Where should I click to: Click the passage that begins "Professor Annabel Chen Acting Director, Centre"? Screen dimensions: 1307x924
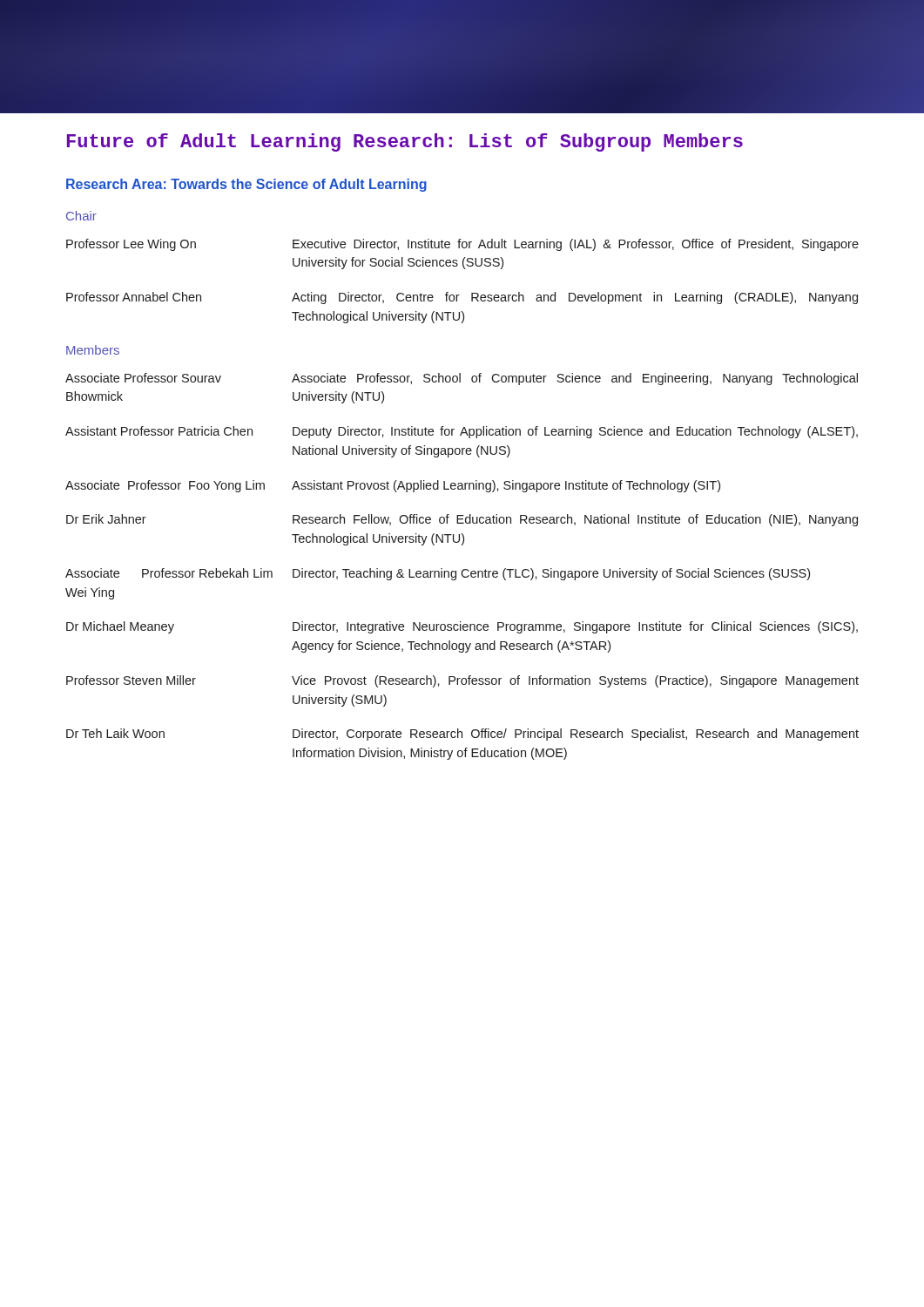point(462,307)
